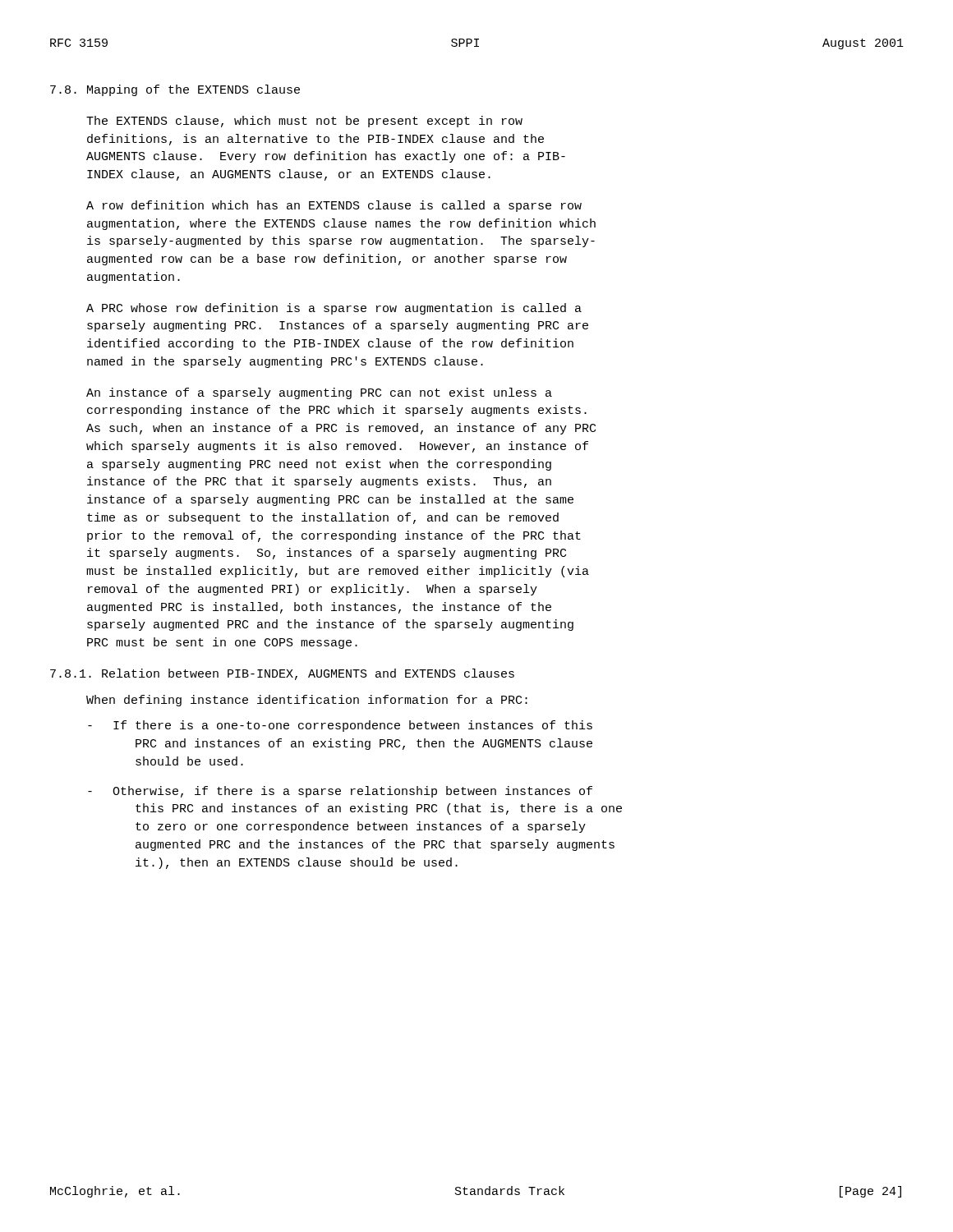Where is the passage that starts "An instance of a sparsely augmenting"?

(x=341, y=518)
